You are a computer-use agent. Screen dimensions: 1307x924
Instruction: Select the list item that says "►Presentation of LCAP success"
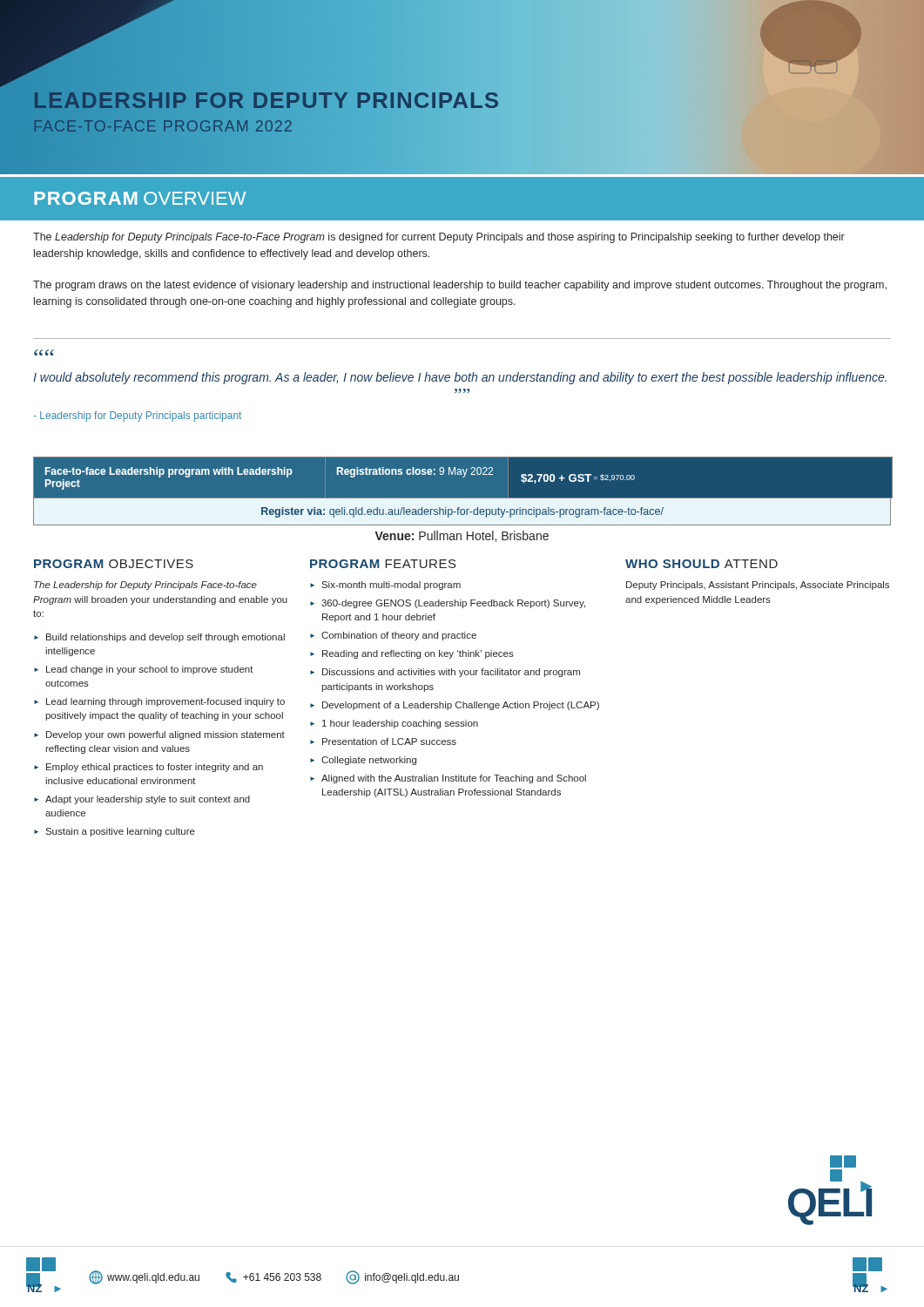pos(383,741)
